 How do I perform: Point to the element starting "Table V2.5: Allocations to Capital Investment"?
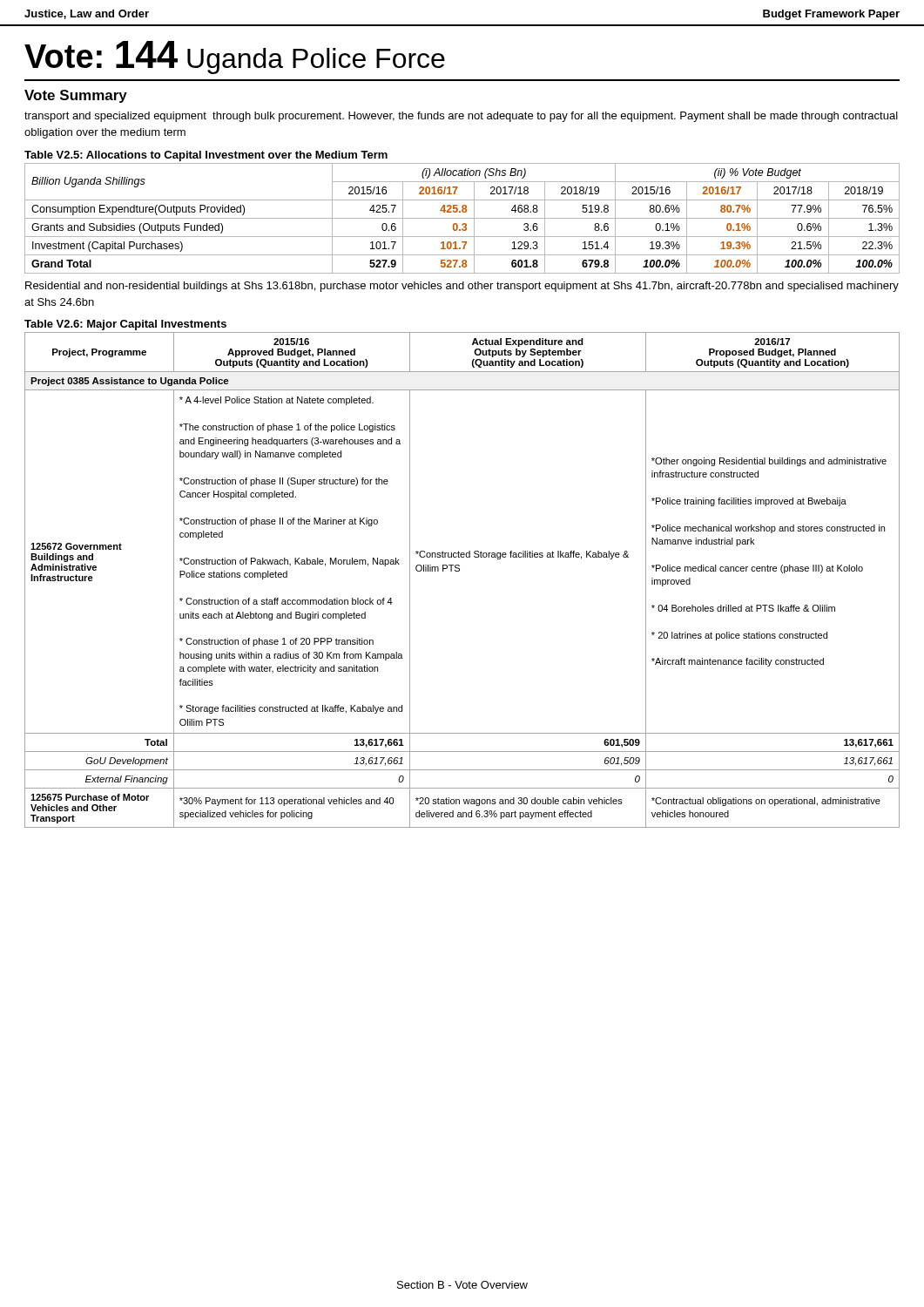tap(206, 154)
